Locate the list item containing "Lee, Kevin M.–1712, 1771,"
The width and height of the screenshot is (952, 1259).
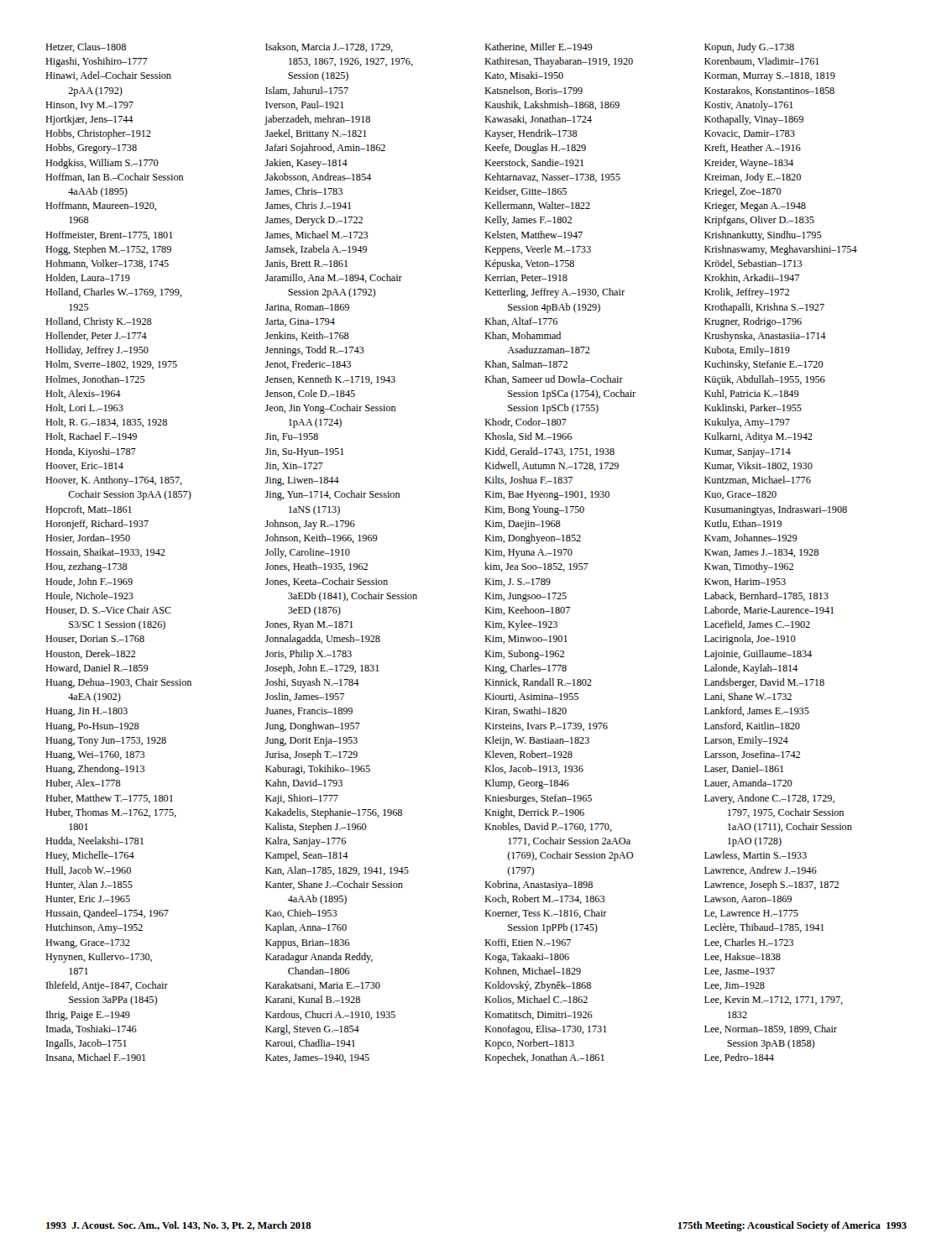[x=773, y=1007]
